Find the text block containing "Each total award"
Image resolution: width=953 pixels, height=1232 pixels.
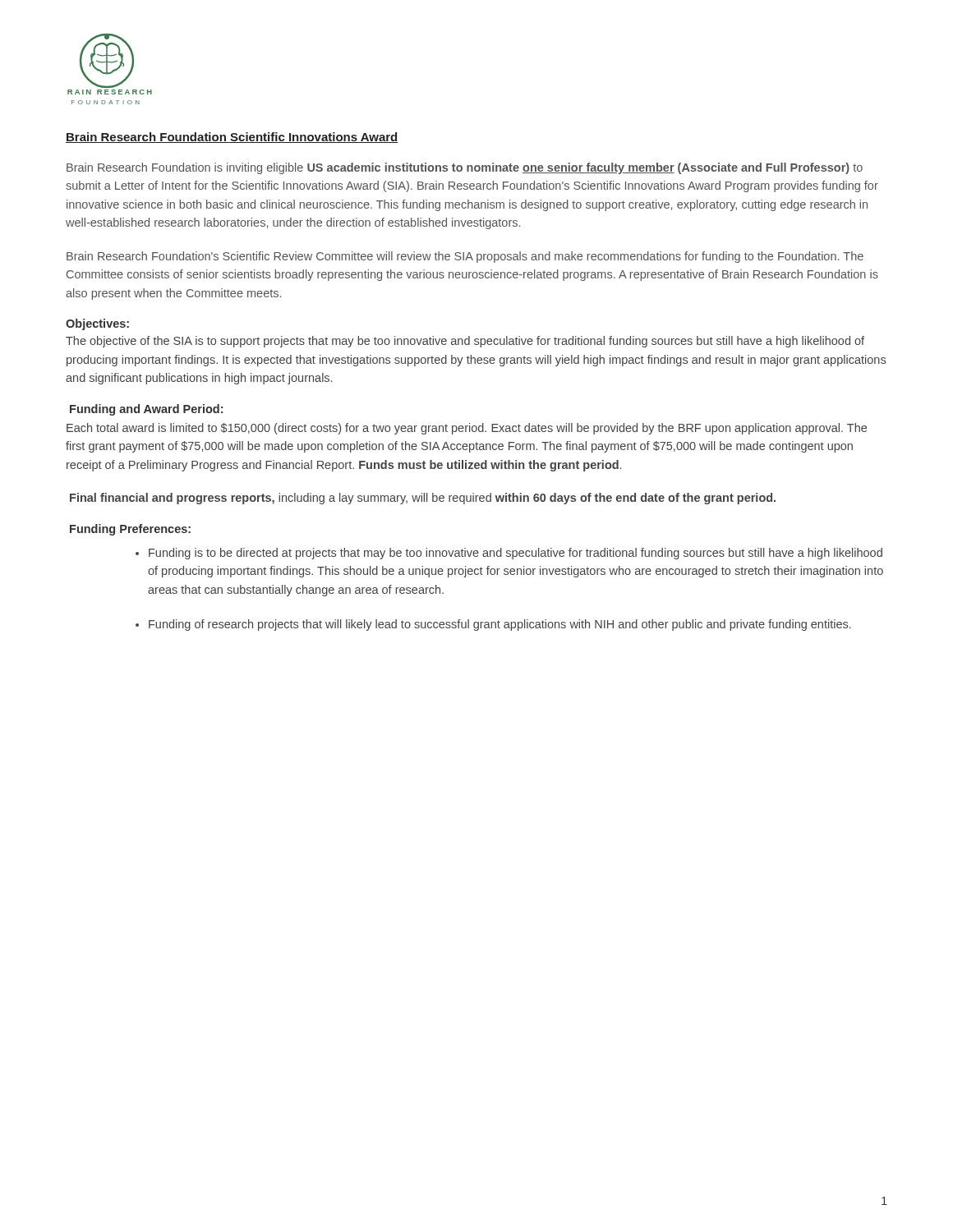click(467, 446)
